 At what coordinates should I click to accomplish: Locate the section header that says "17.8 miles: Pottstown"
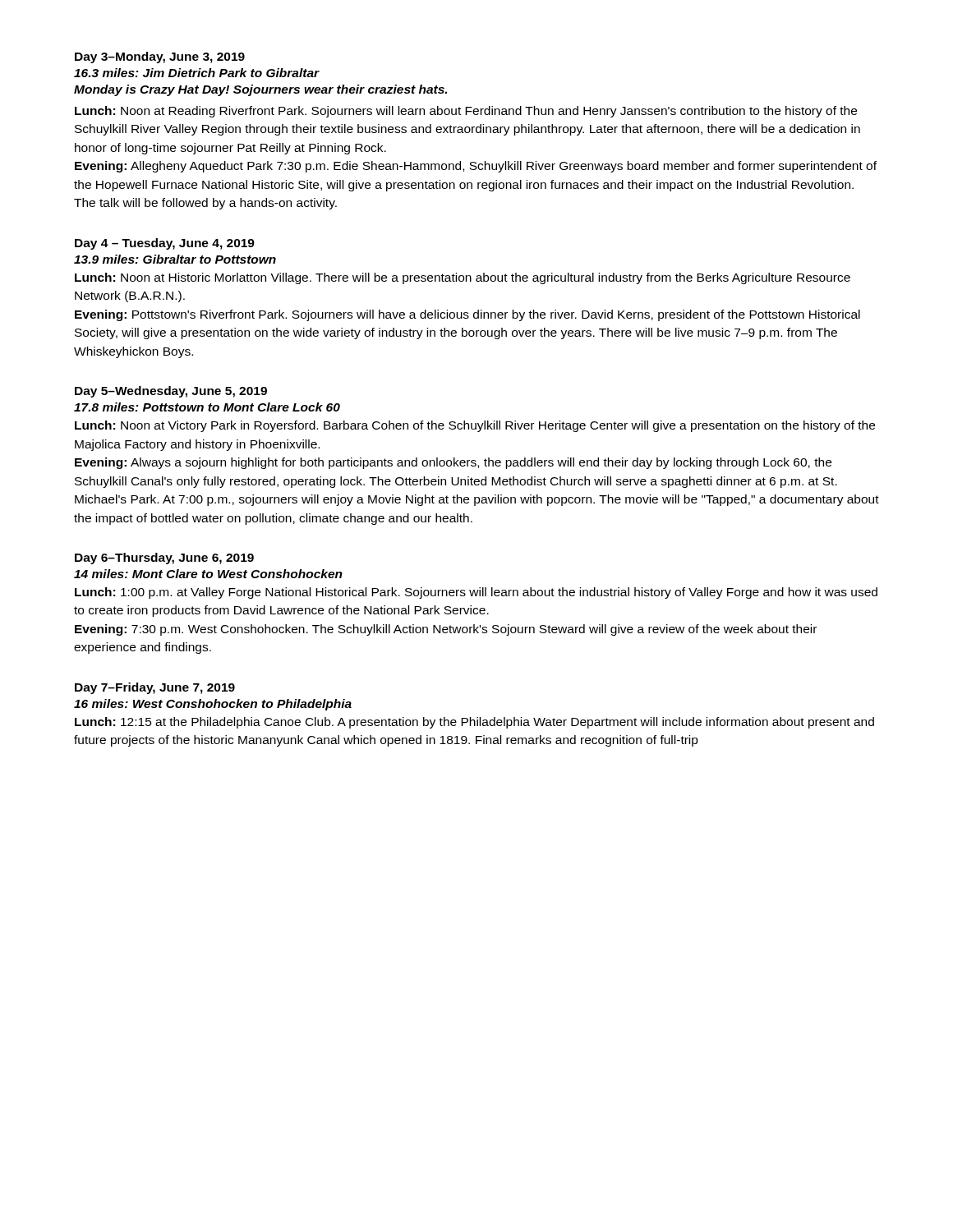pyautogui.click(x=207, y=407)
